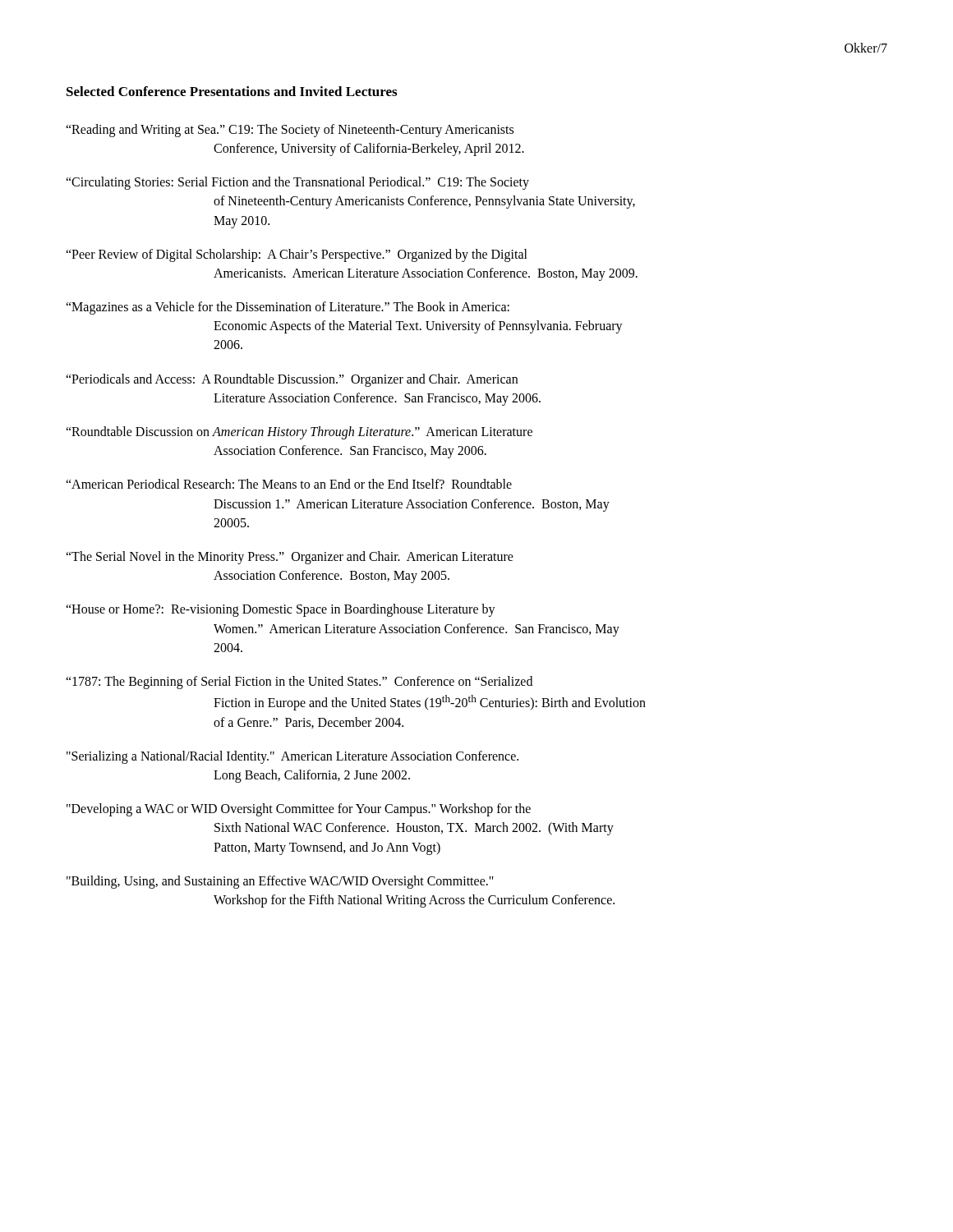Find the list item with the text "“Roundtable Discussion on American History Through Literature.” American"
Viewport: 953px width, 1232px height.
(476, 441)
